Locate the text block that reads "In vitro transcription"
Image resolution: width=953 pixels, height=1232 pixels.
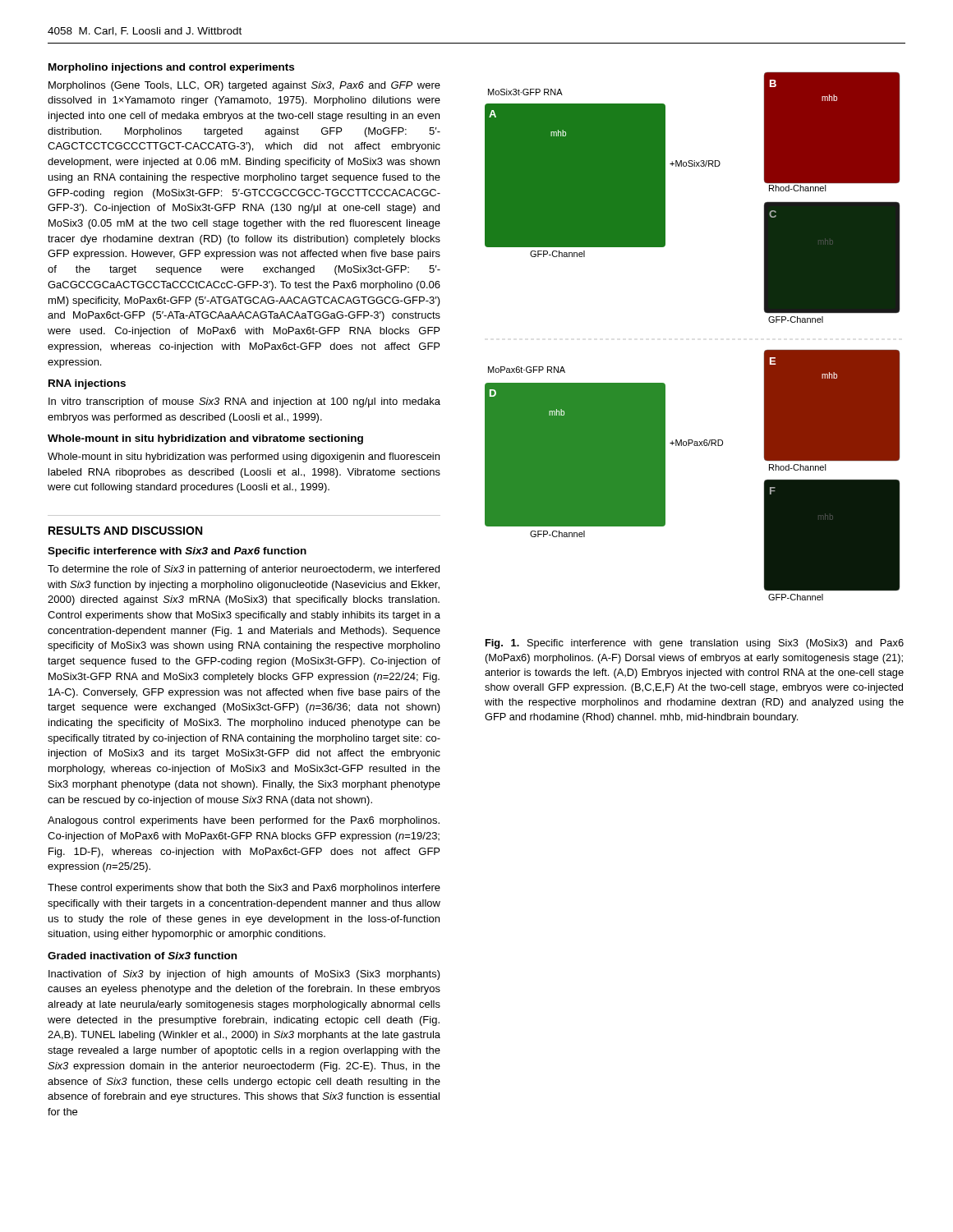click(x=244, y=409)
